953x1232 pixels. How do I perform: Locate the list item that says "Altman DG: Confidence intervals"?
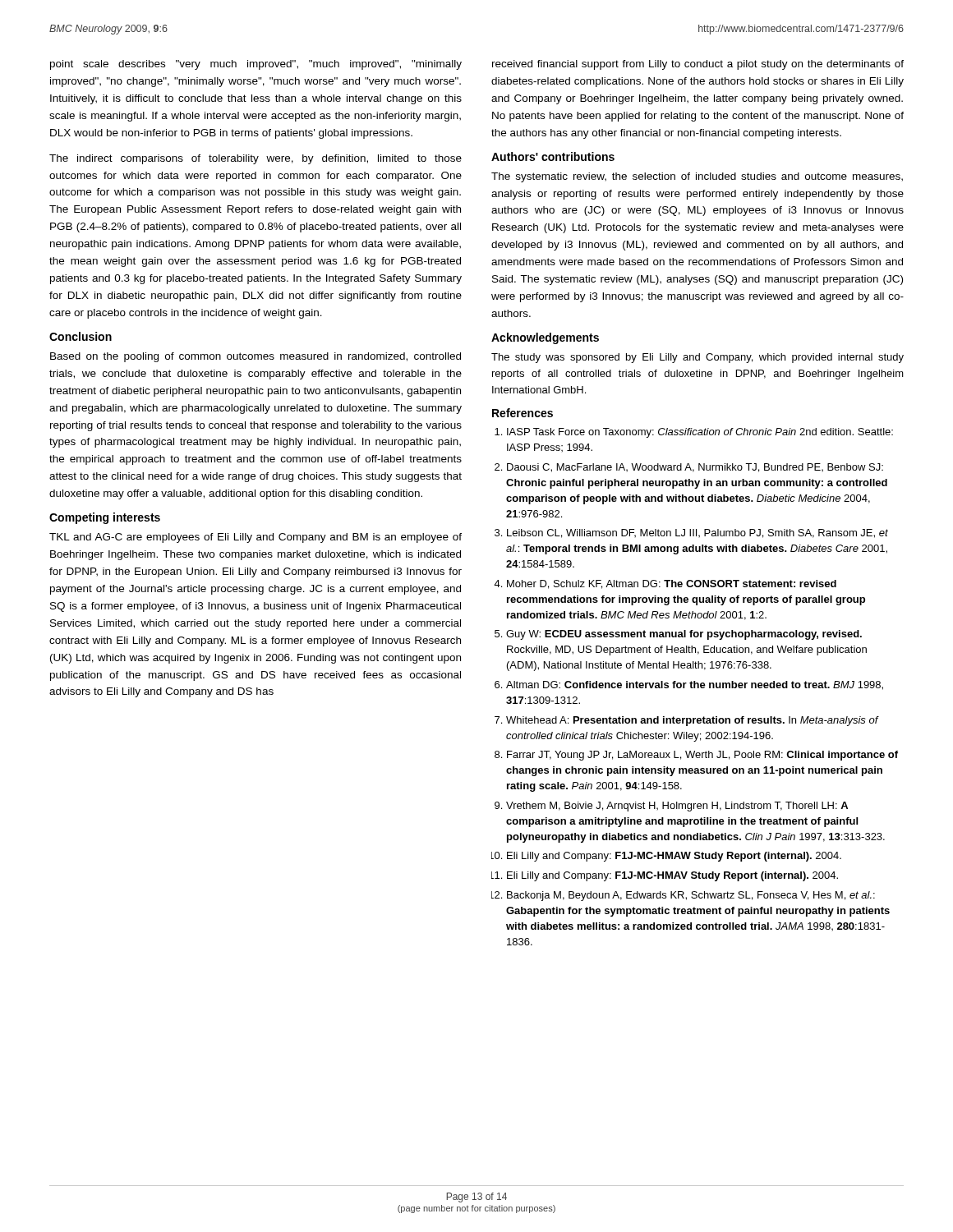(x=695, y=692)
